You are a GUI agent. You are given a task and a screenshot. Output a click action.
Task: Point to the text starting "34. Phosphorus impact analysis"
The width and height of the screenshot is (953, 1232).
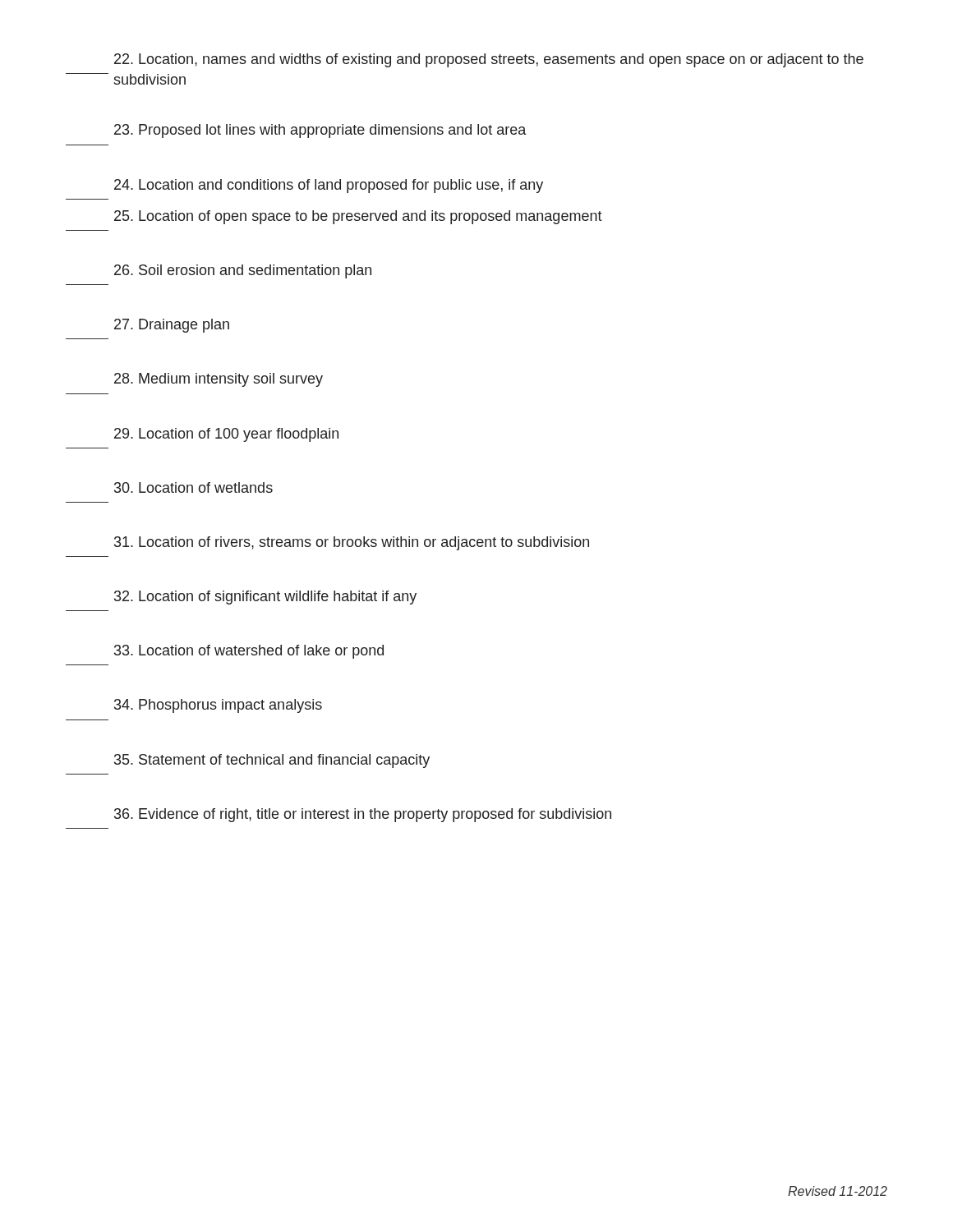[x=218, y=706]
